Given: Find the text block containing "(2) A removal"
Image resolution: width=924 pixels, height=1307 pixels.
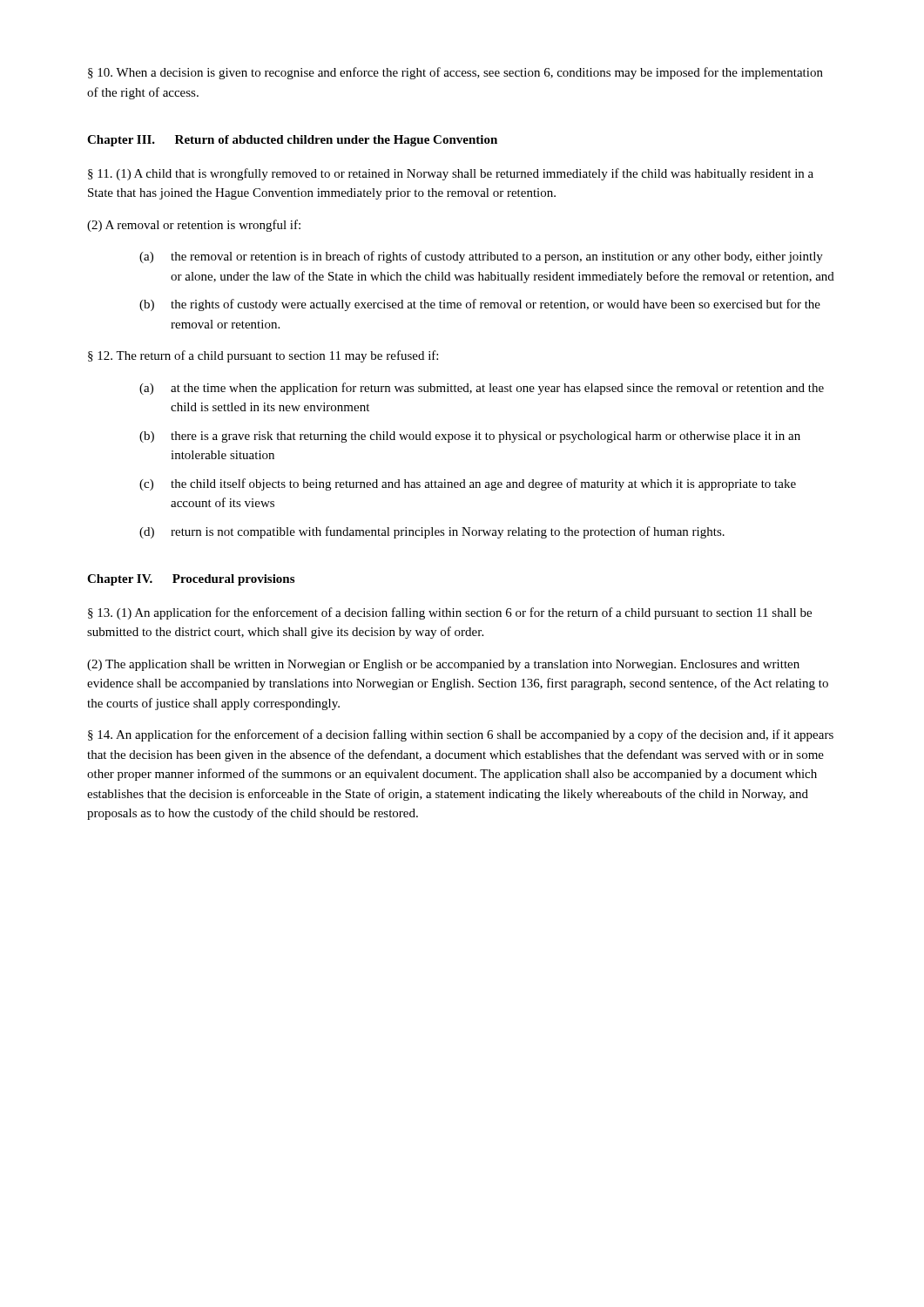Looking at the screenshot, I should 194,224.
